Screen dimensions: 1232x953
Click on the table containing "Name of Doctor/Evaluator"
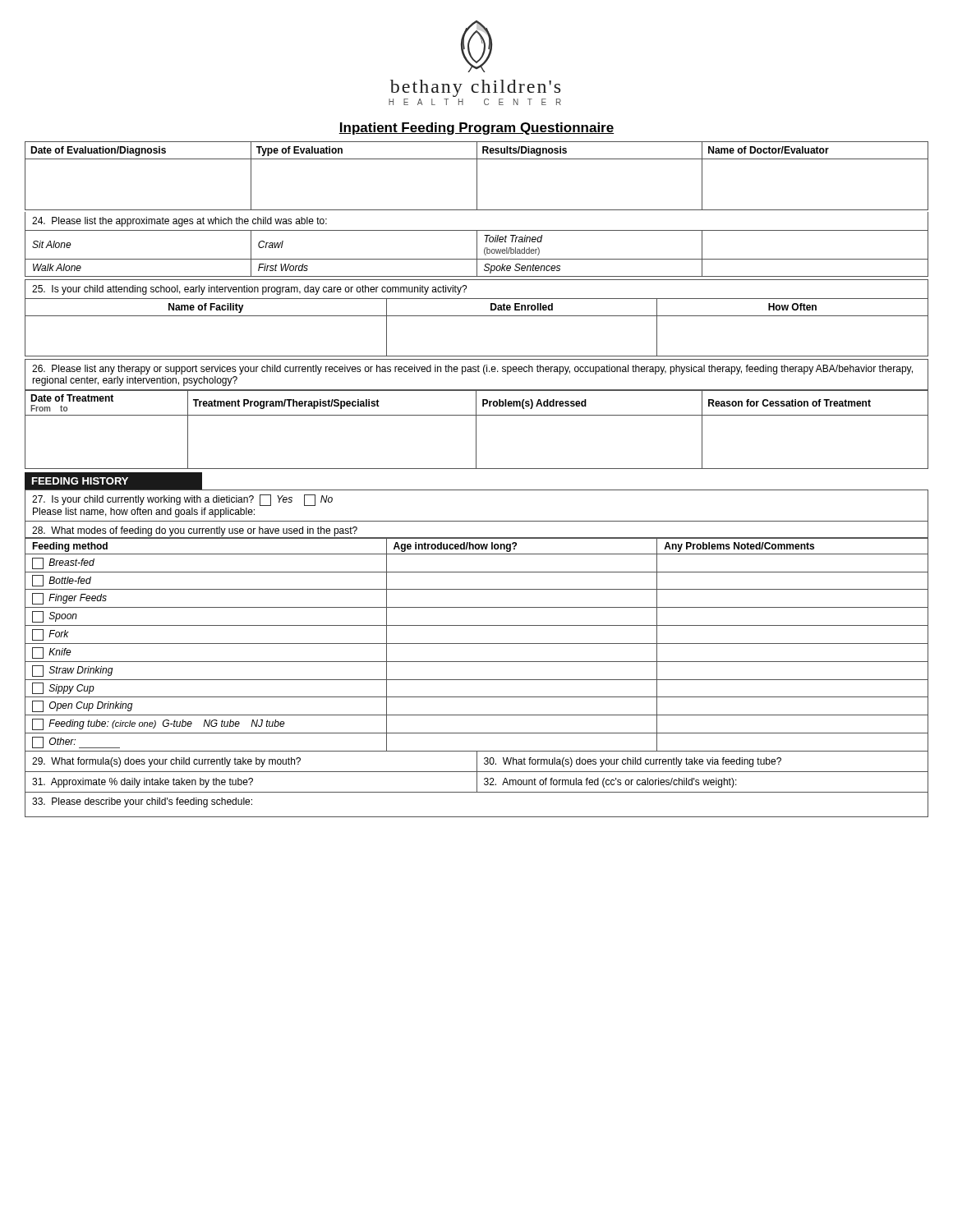pos(476,176)
